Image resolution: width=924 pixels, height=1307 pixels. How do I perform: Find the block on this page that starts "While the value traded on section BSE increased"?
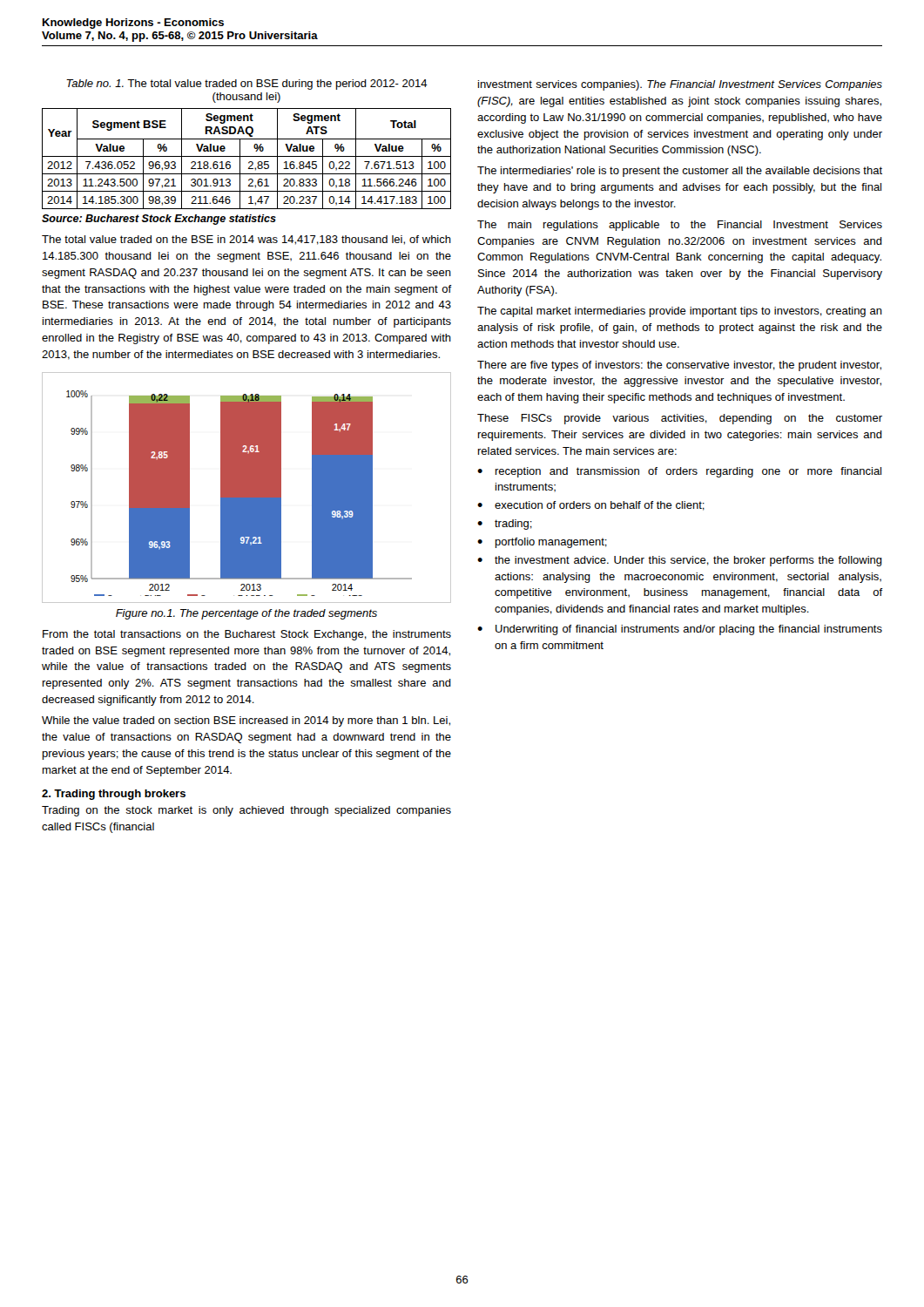coord(246,745)
